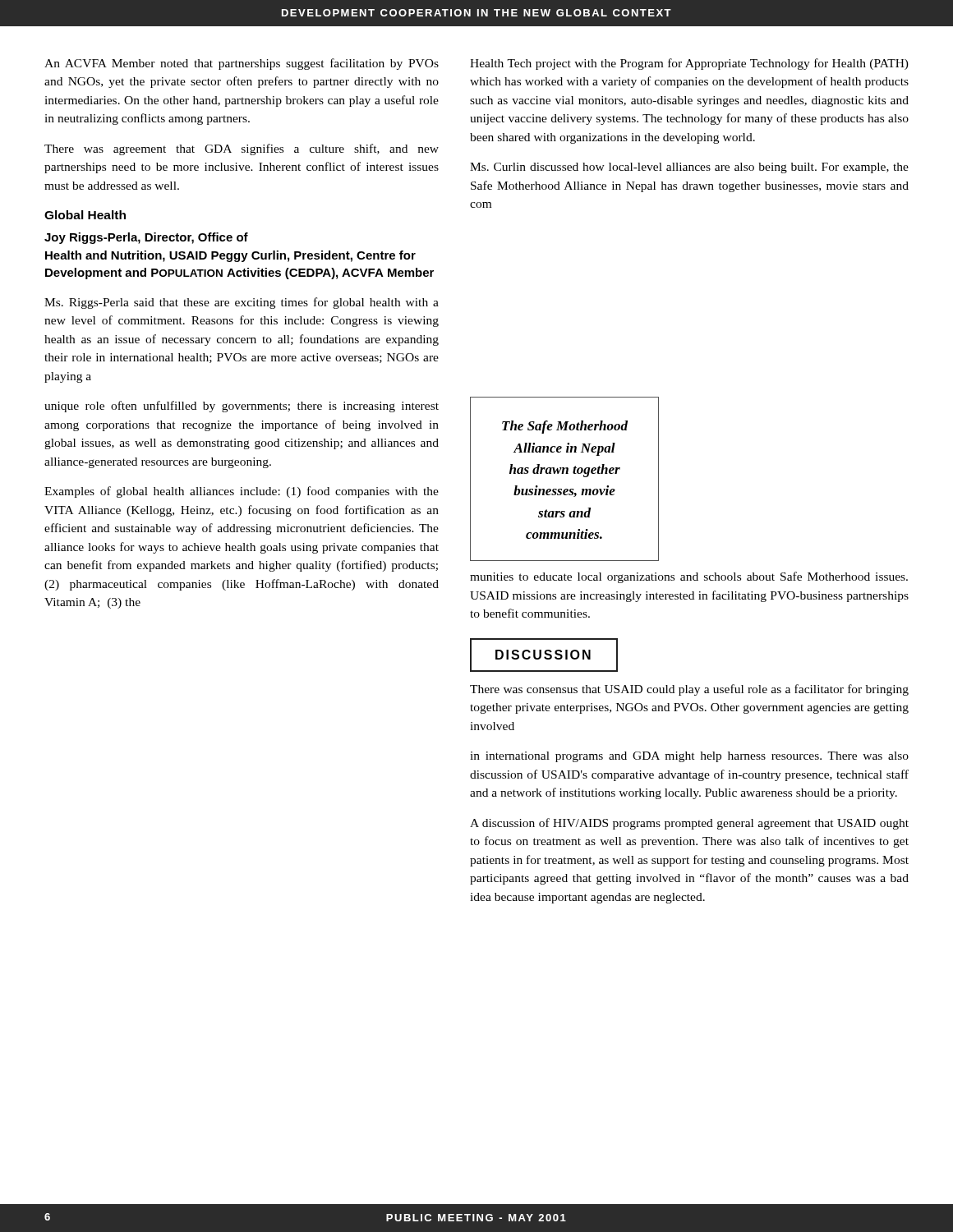The width and height of the screenshot is (953, 1232).
Task: Navigate to the text block starting "in international programs and"
Action: [689, 775]
